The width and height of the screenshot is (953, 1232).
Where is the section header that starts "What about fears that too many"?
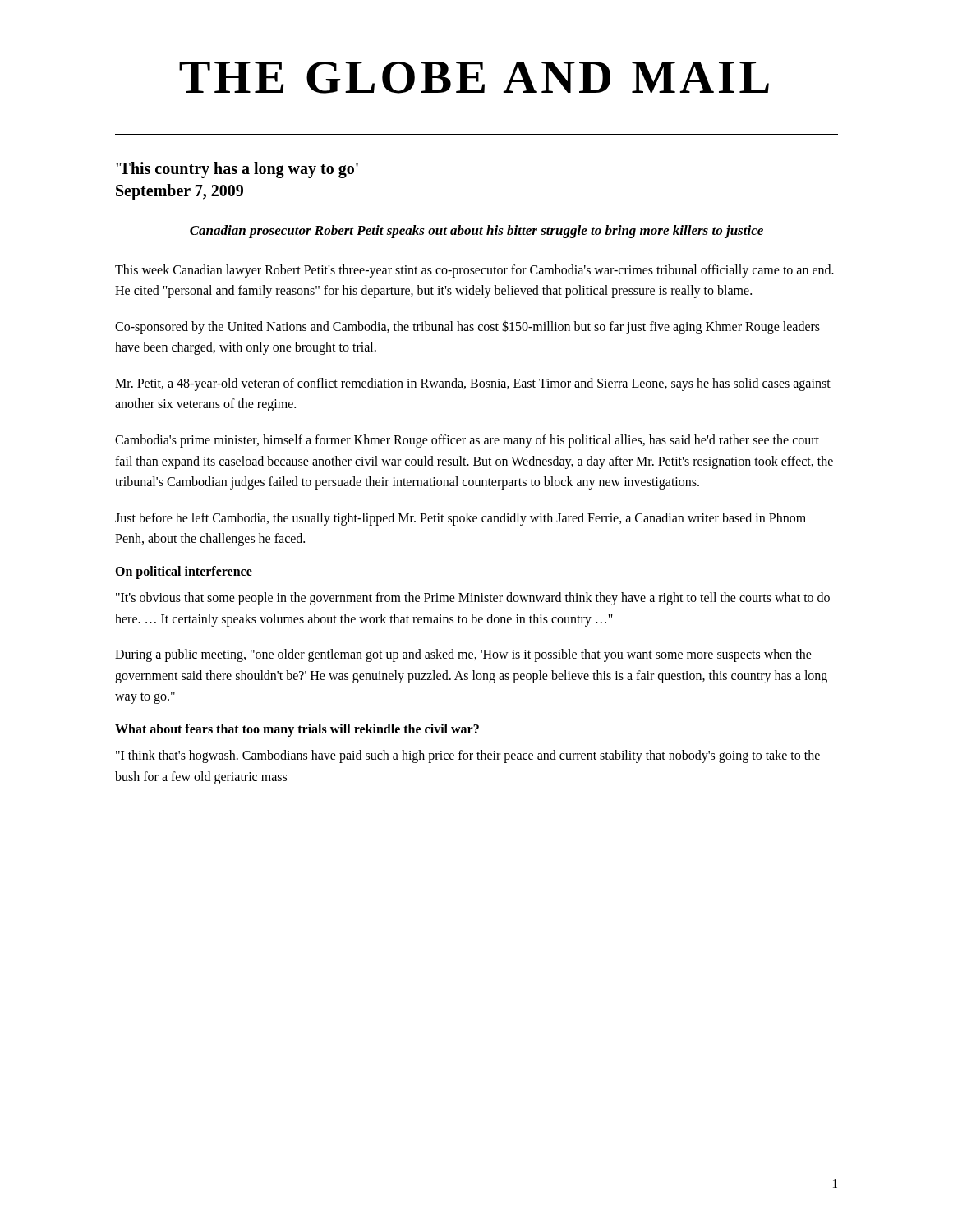[297, 729]
